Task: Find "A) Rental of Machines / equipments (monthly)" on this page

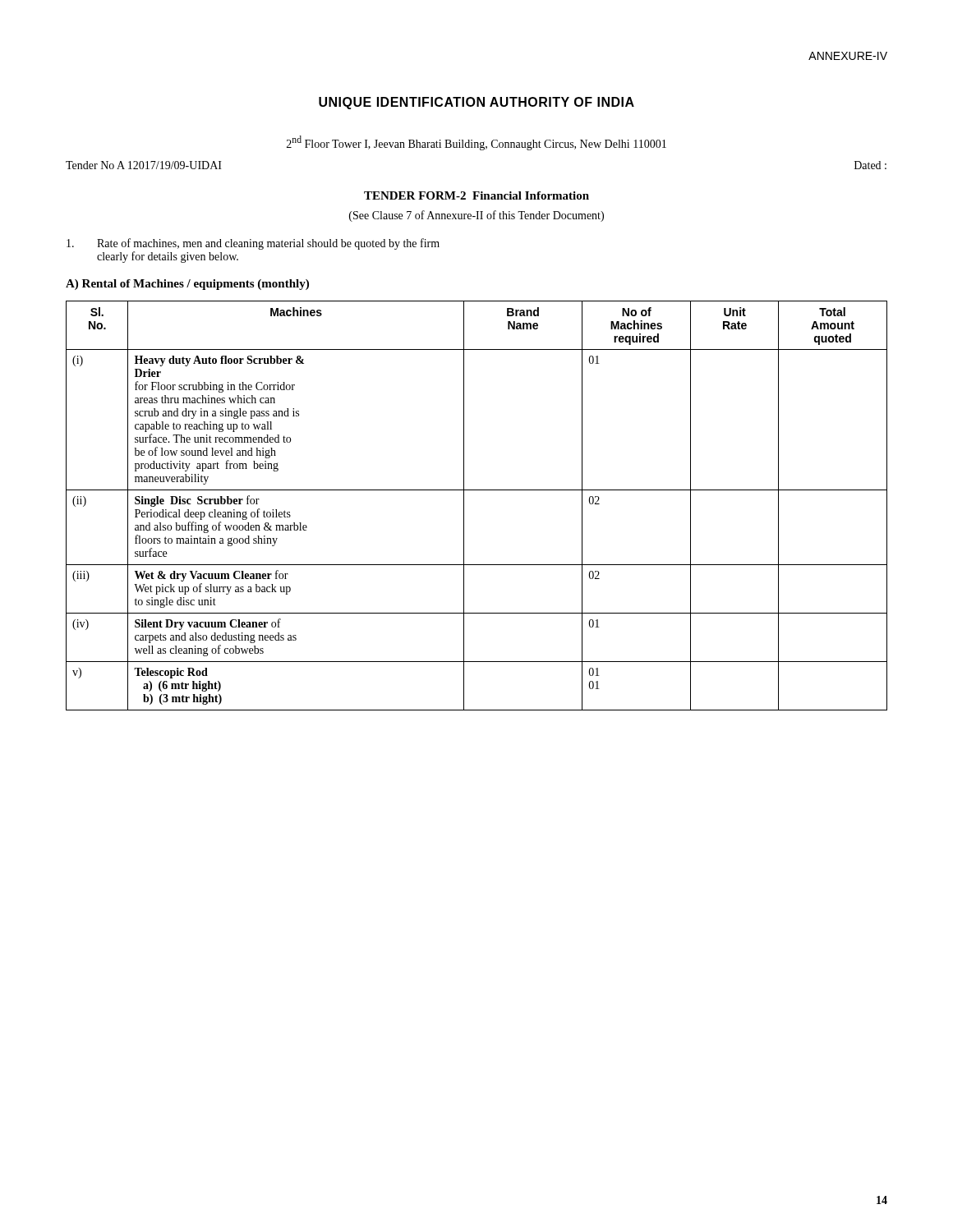Action: tap(188, 283)
